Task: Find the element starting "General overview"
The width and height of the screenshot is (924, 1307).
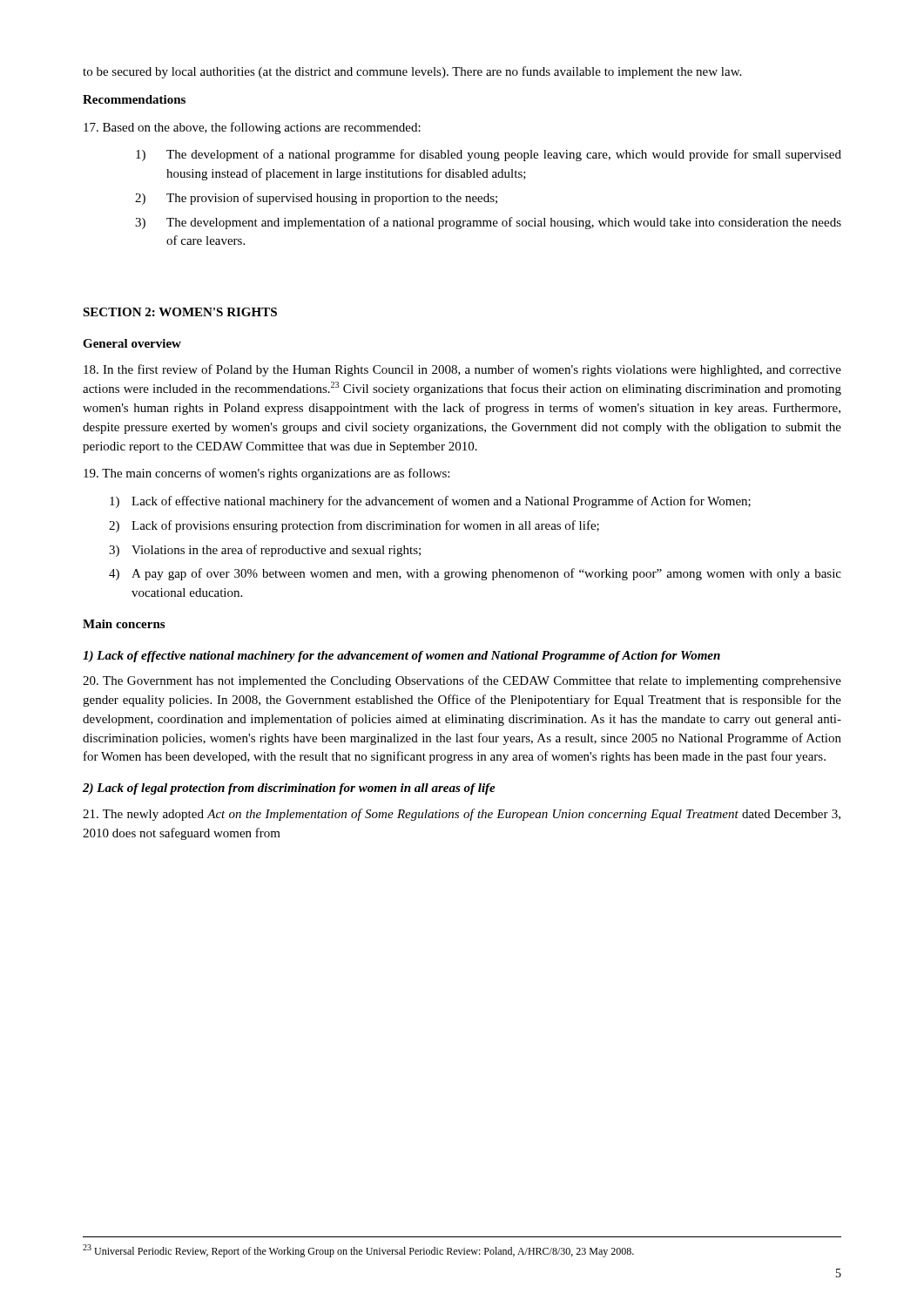Action: click(132, 343)
